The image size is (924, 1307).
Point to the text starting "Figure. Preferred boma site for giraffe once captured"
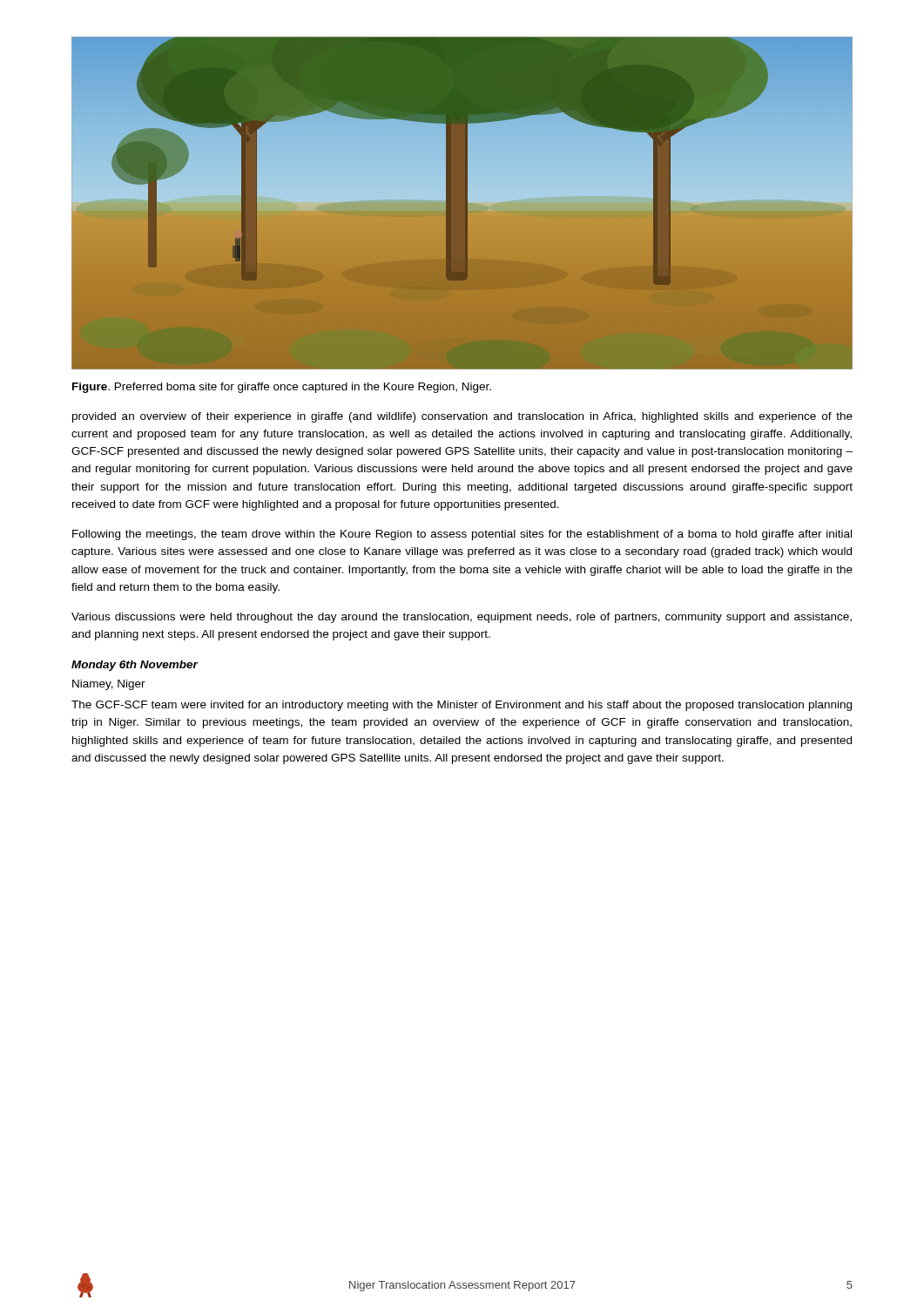pos(282,386)
